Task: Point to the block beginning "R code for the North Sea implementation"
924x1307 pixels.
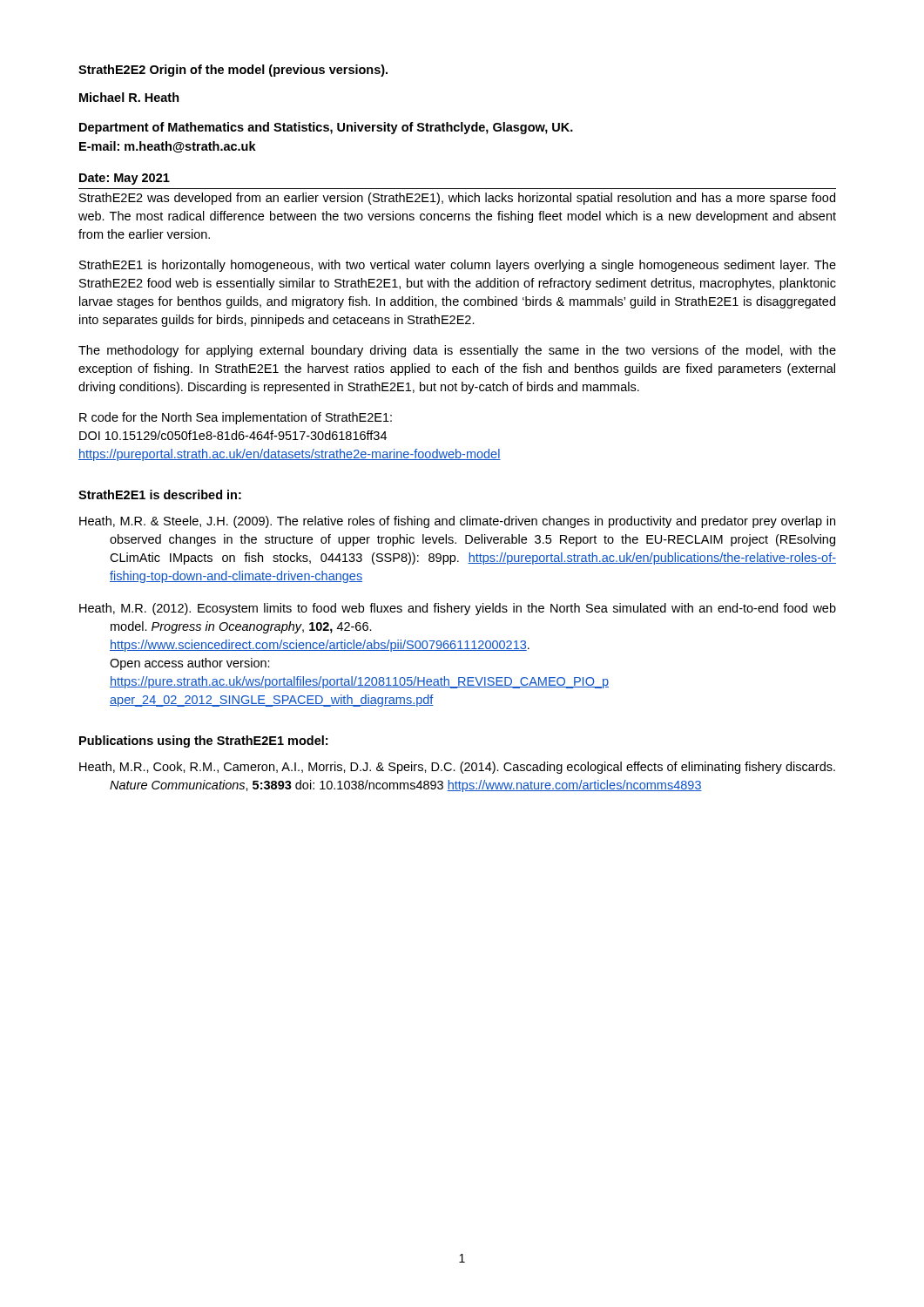Action: pyautogui.click(x=289, y=435)
